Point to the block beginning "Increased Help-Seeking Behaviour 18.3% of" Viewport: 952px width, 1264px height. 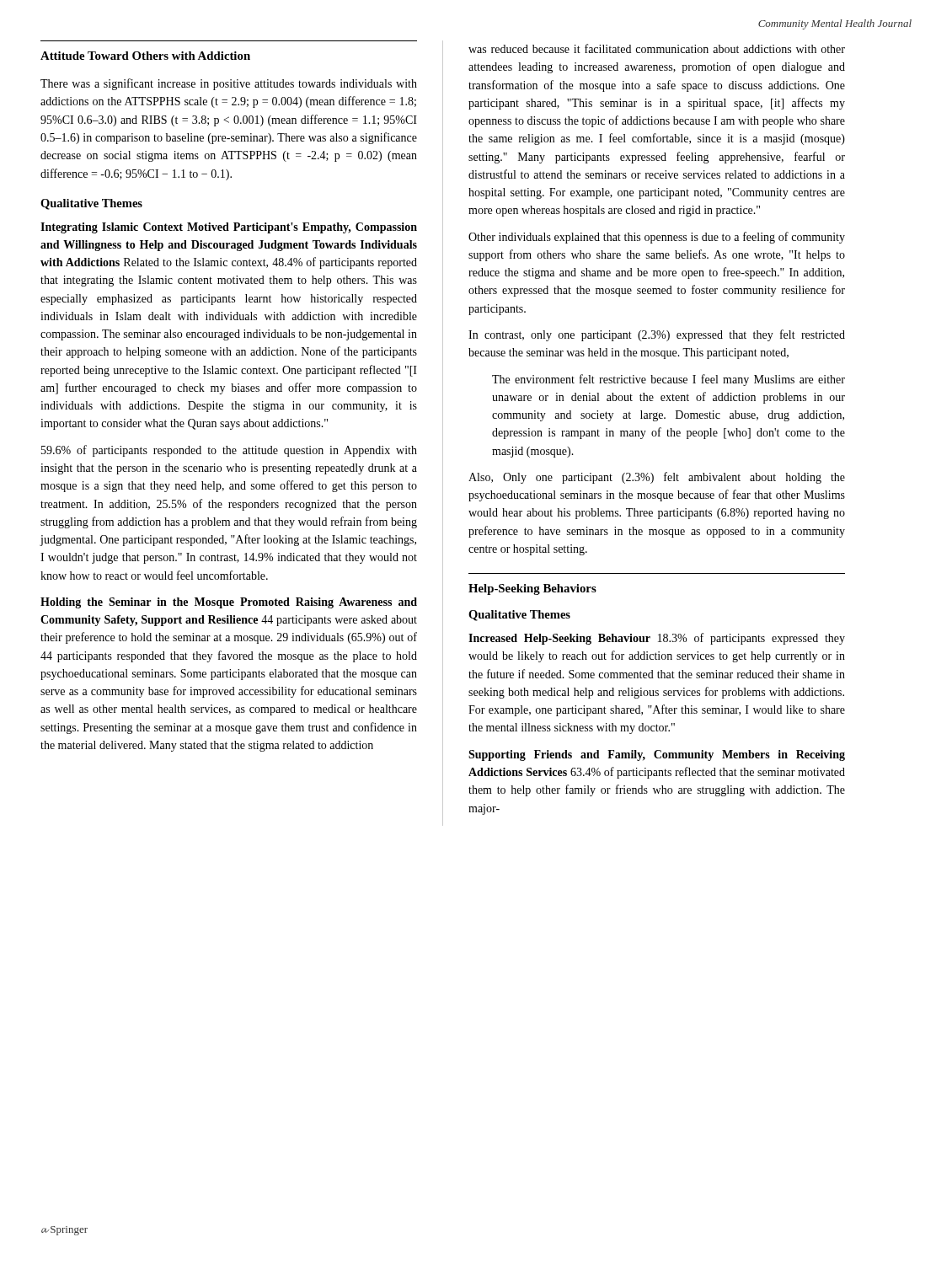click(x=657, y=683)
